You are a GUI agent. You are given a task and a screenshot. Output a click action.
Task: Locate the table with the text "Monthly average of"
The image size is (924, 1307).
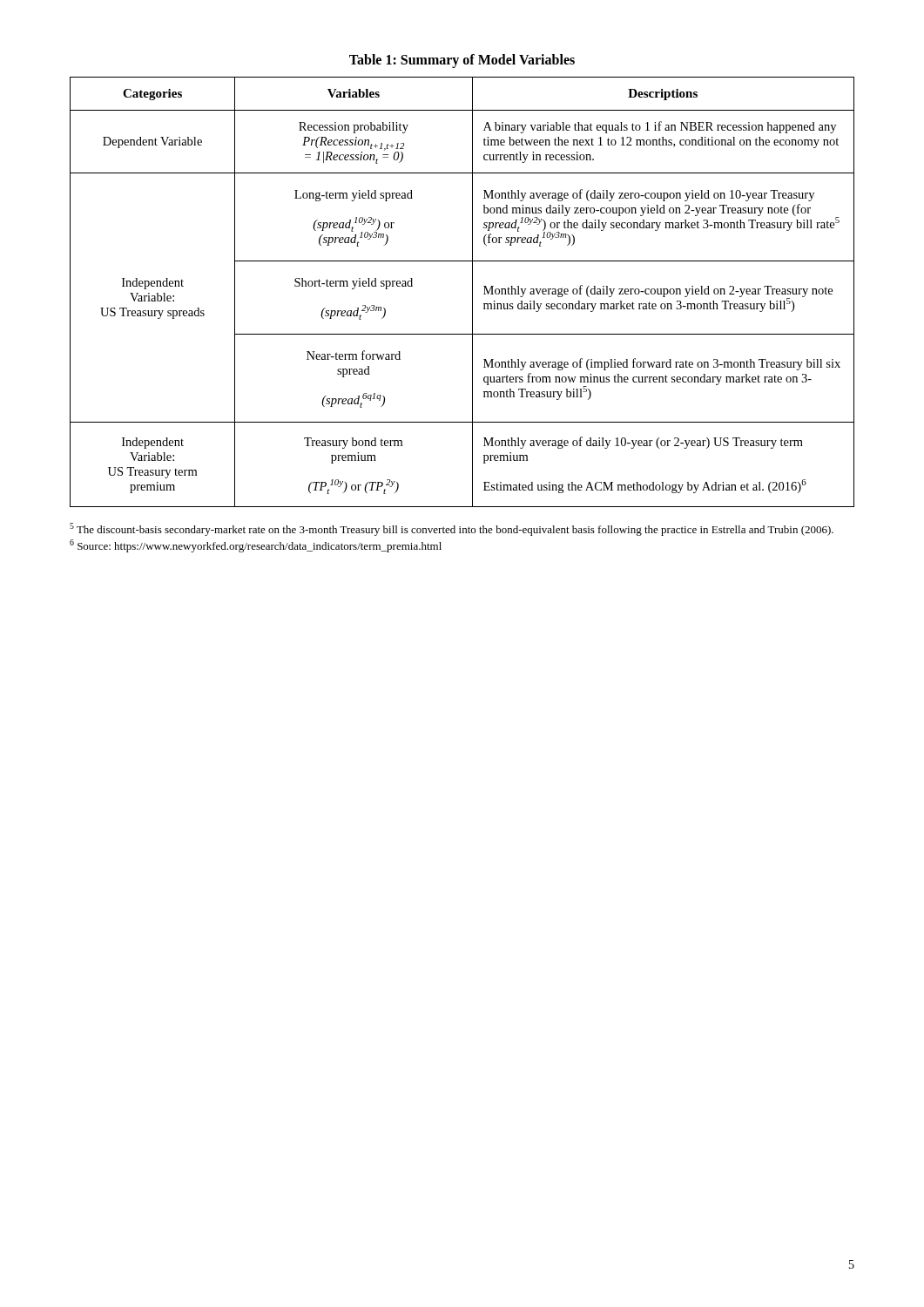click(462, 292)
